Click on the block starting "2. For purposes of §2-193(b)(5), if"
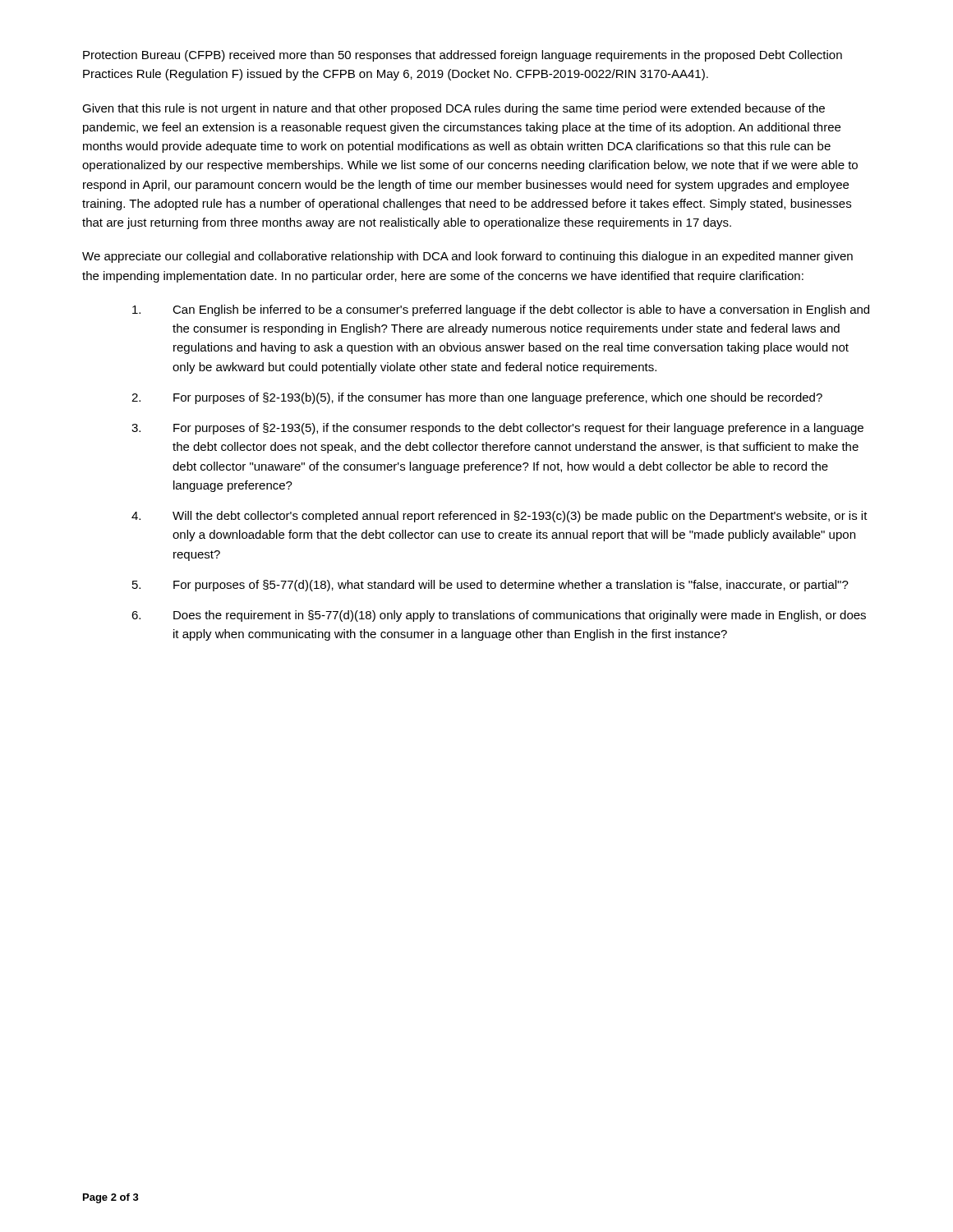953x1232 pixels. tap(476, 397)
